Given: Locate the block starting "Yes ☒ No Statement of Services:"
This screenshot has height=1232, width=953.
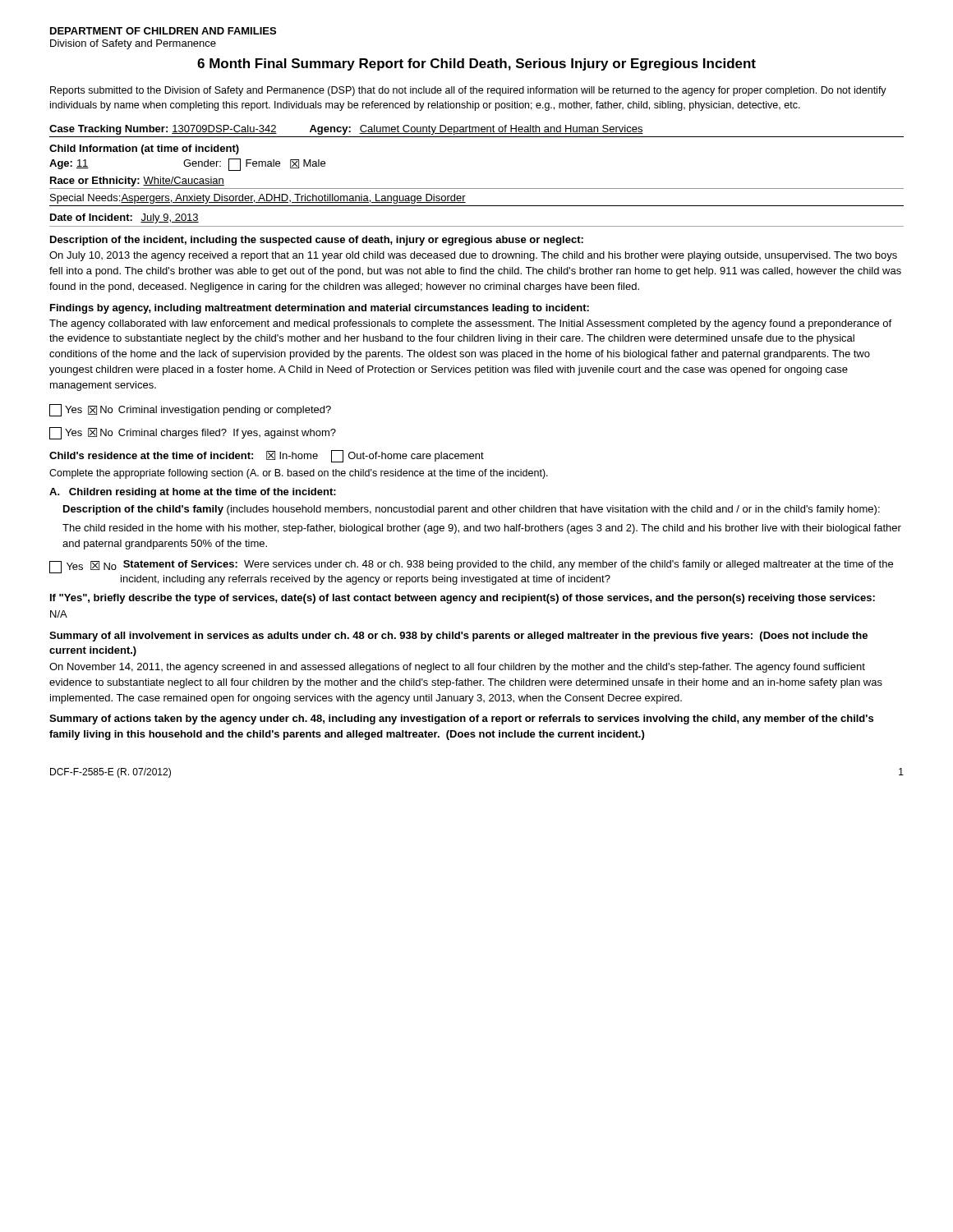Looking at the screenshot, I should (x=476, y=572).
